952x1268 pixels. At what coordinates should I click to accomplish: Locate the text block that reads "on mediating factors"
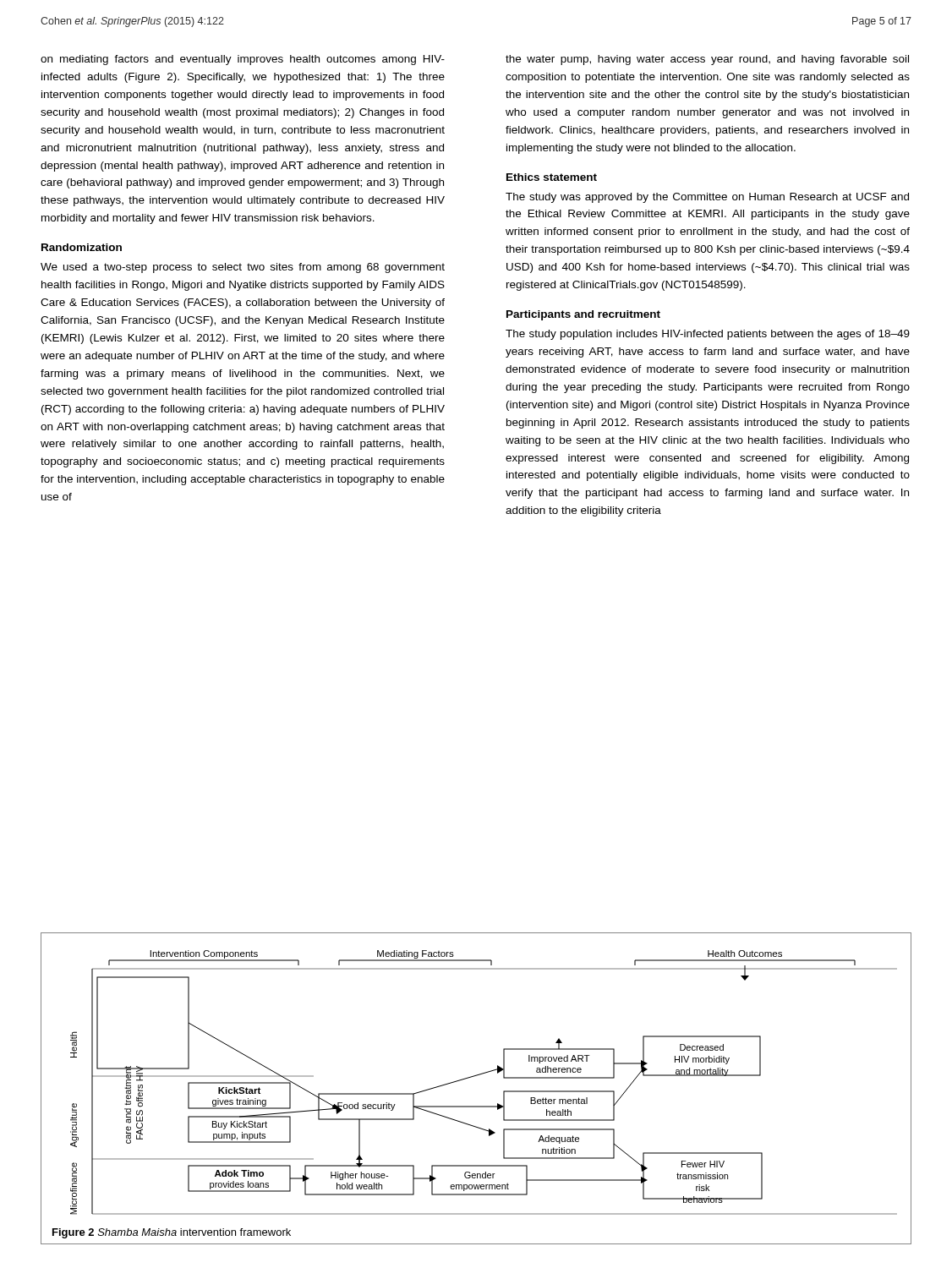(x=243, y=138)
